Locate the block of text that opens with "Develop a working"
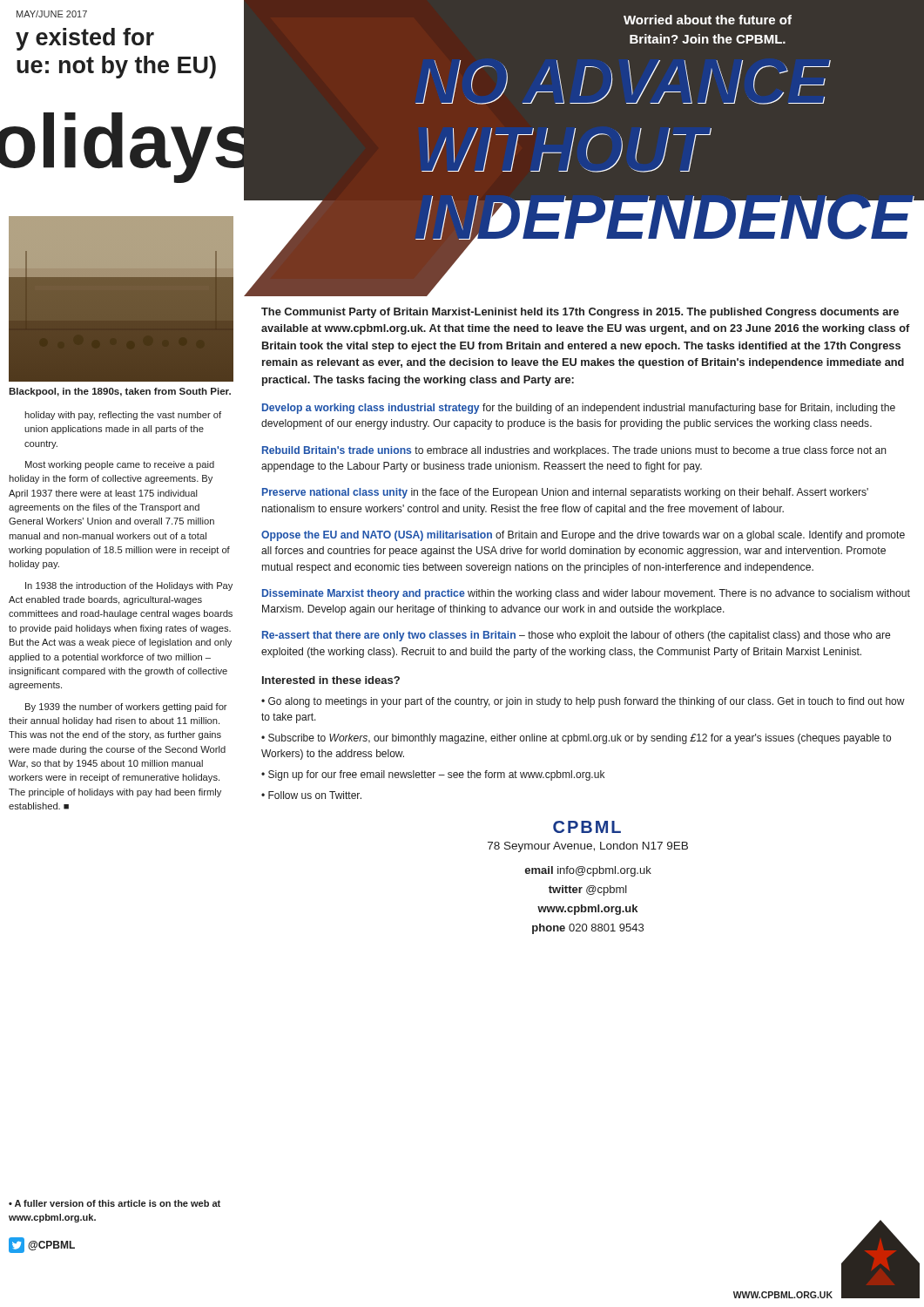The height and width of the screenshot is (1307, 924). (578, 416)
